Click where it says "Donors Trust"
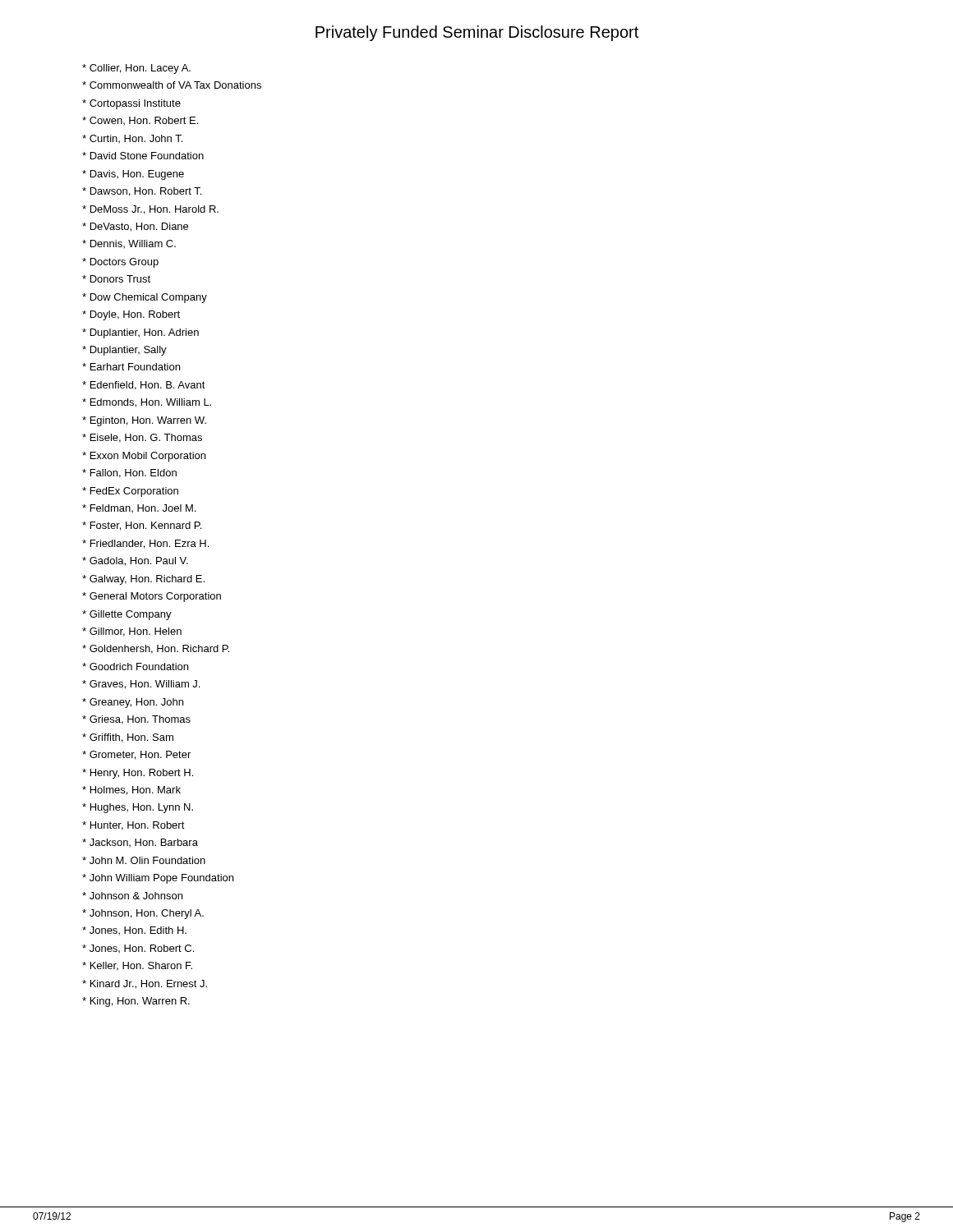The height and width of the screenshot is (1232, 953). point(116,279)
